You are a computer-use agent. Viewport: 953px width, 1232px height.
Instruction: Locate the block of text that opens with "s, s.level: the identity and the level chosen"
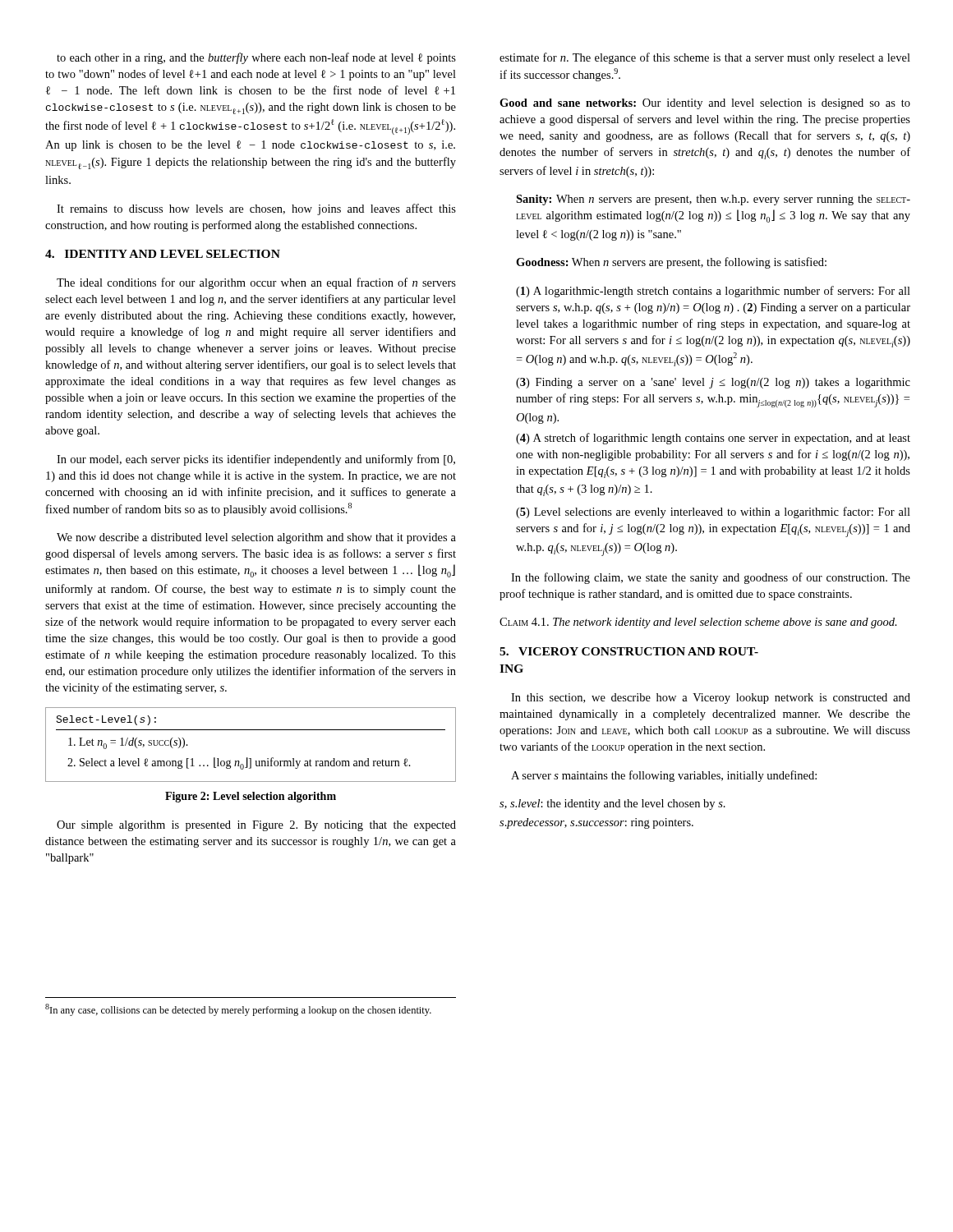coord(705,803)
